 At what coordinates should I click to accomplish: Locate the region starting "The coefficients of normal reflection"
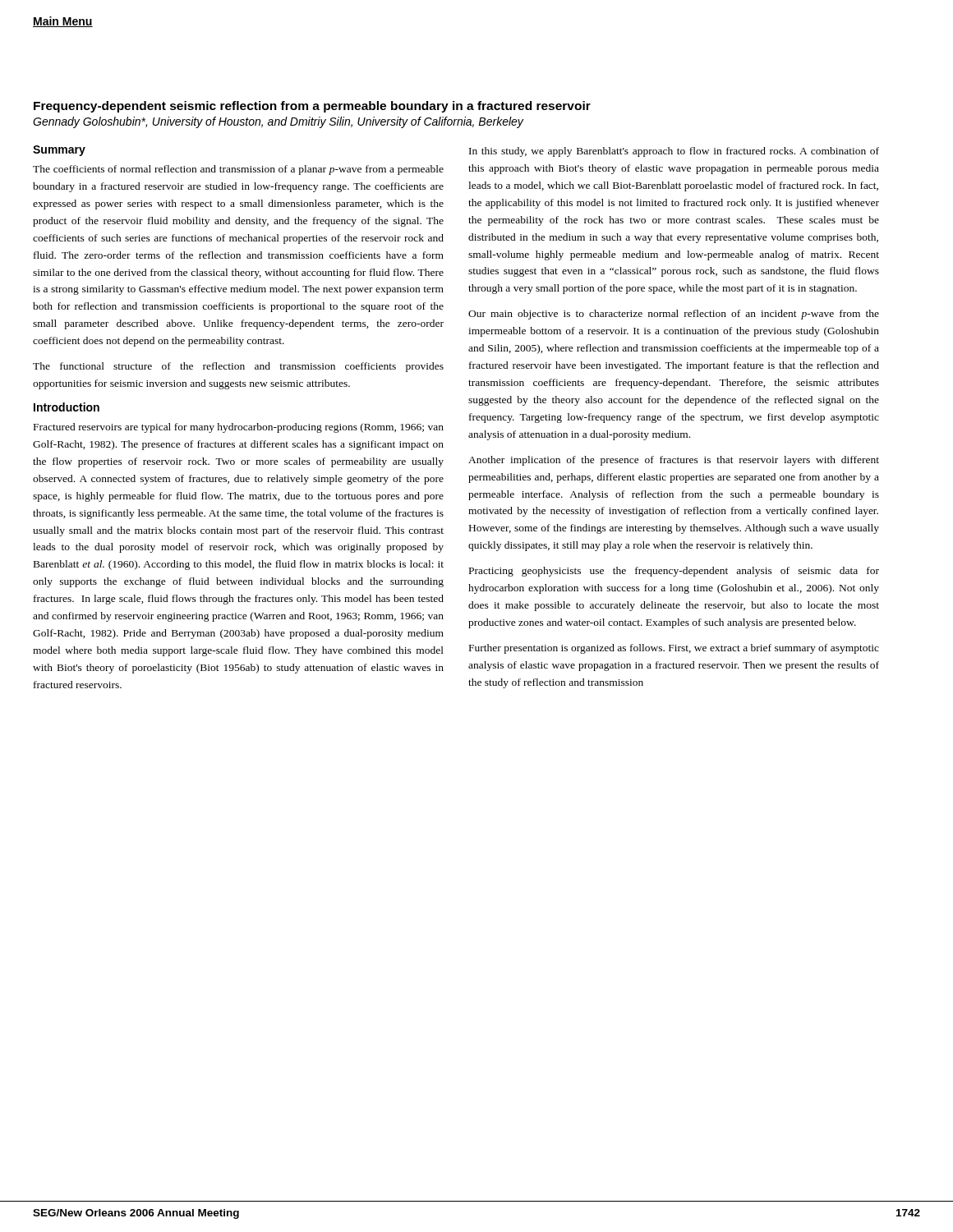click(x=238, y=256)
